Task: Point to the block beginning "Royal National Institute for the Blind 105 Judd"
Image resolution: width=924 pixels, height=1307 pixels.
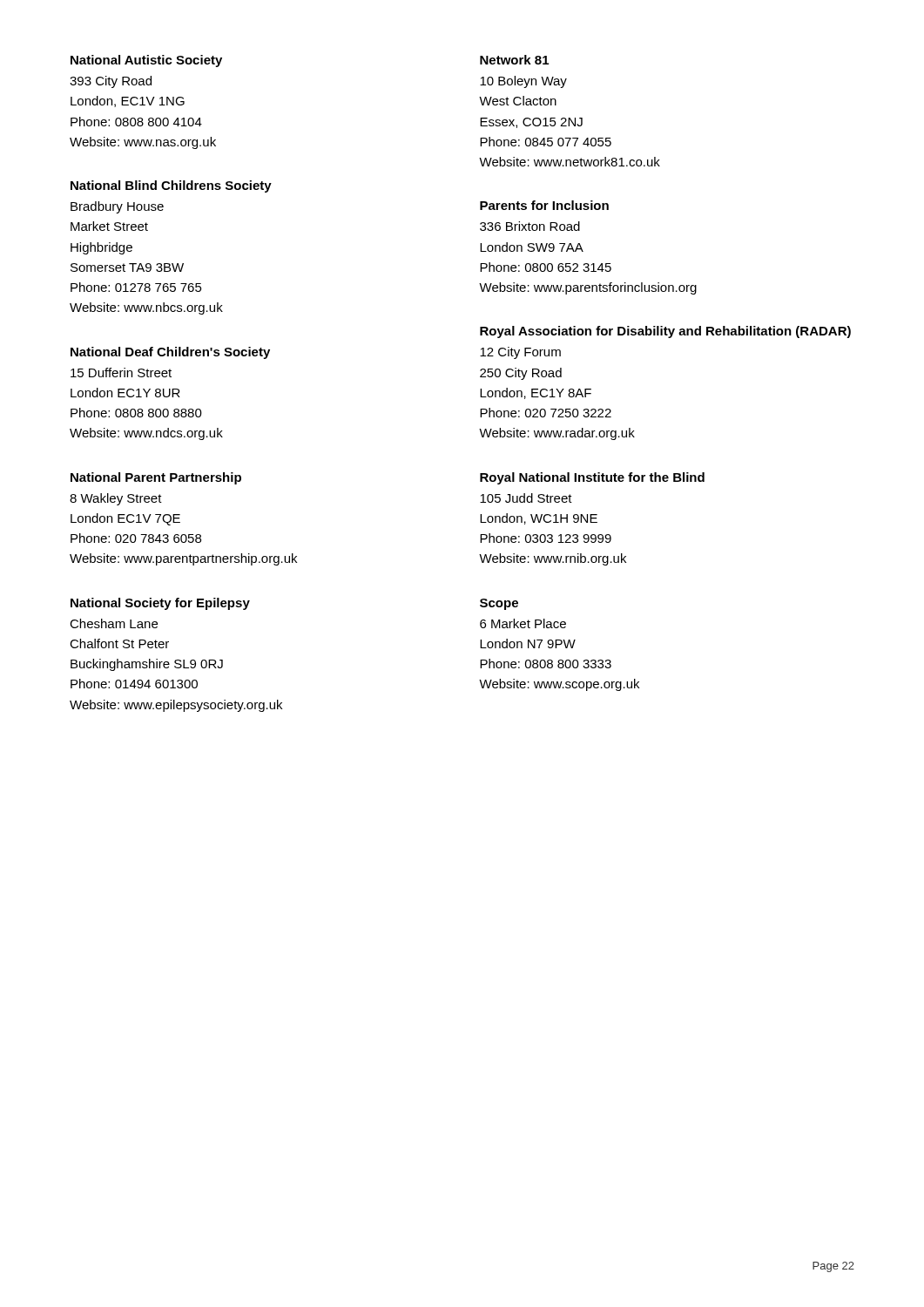Action: click(x=592, y=478)
